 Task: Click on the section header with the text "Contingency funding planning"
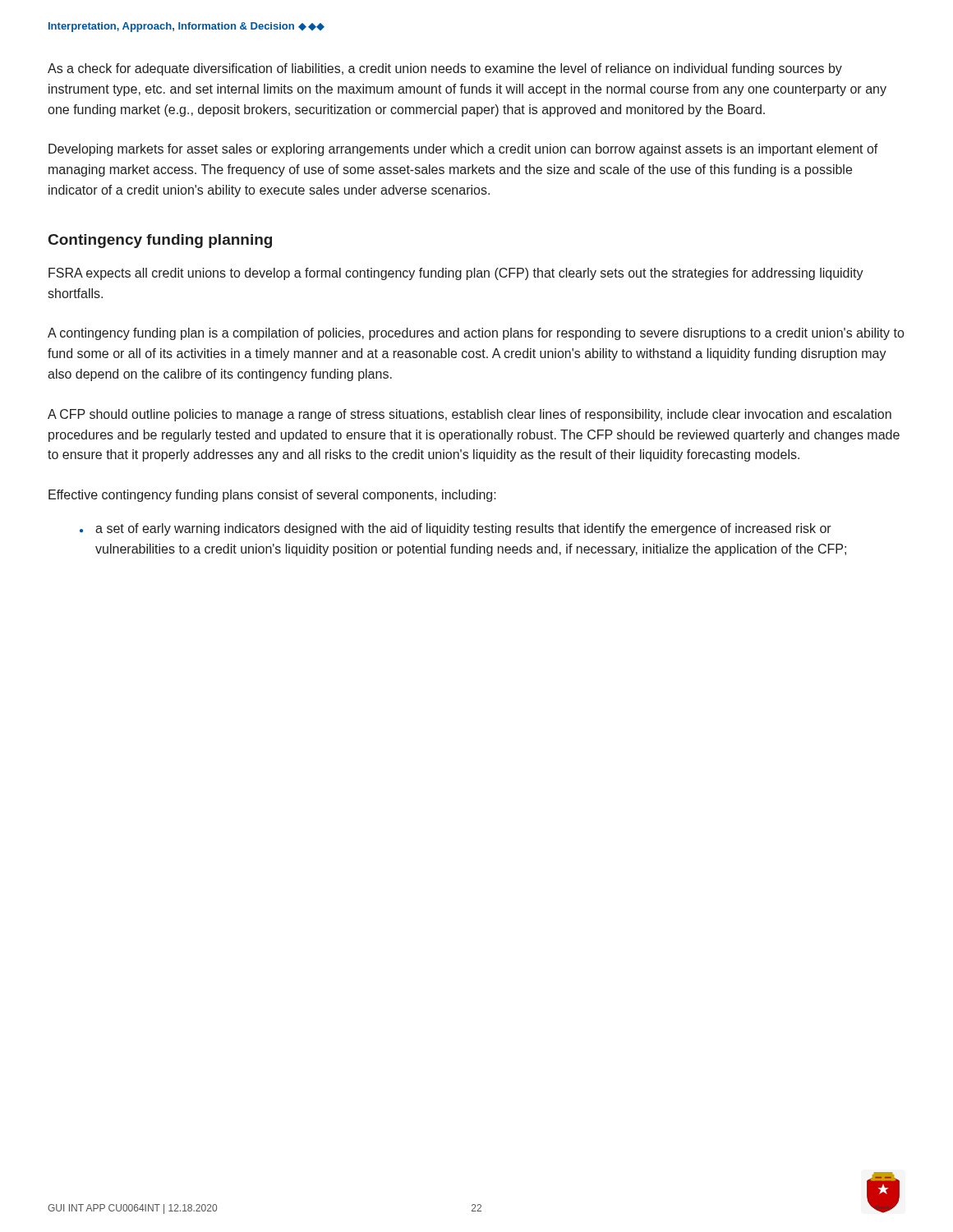coord(160,239)
